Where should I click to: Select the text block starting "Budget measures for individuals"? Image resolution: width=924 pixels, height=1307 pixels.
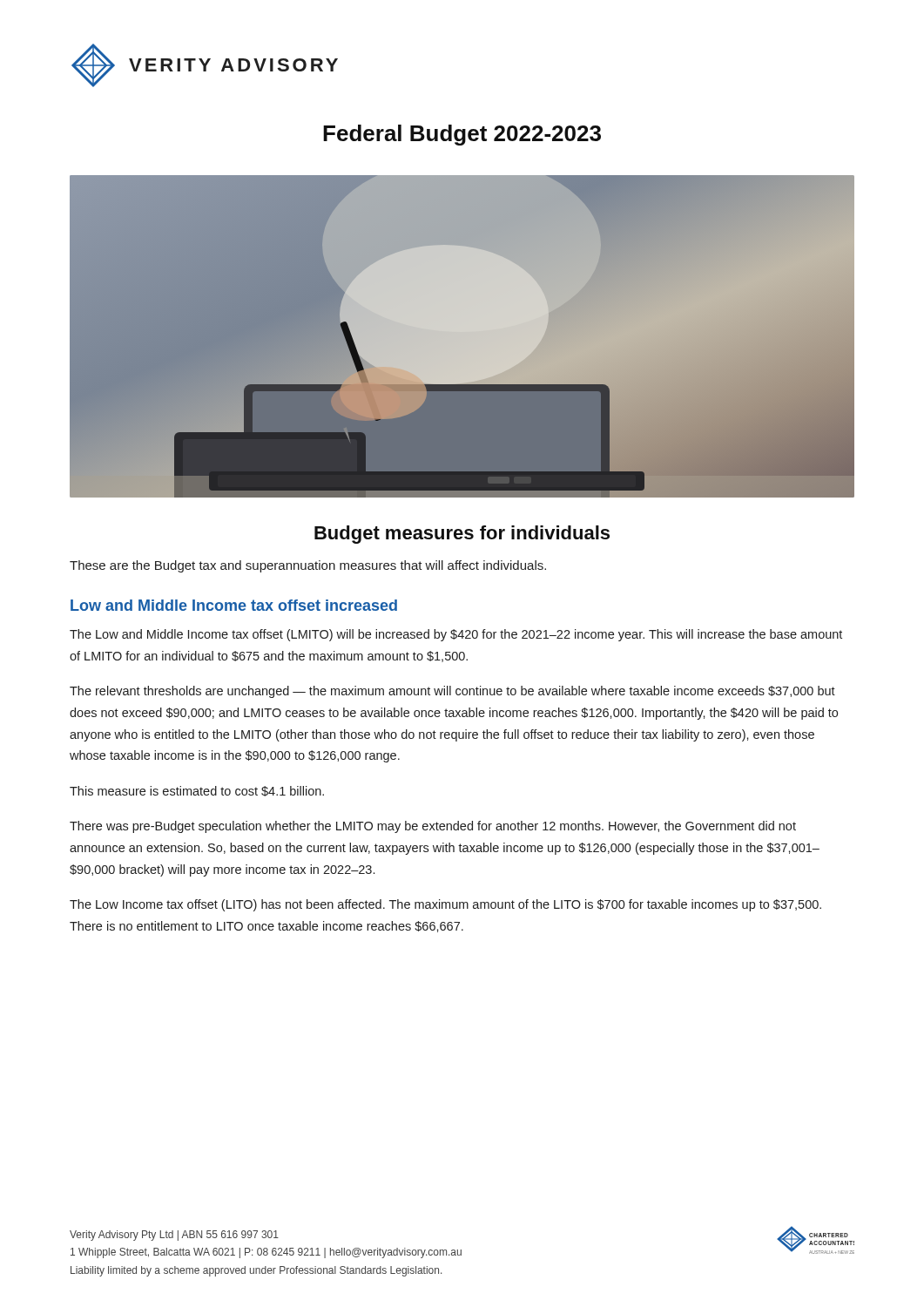pos(462,533)
